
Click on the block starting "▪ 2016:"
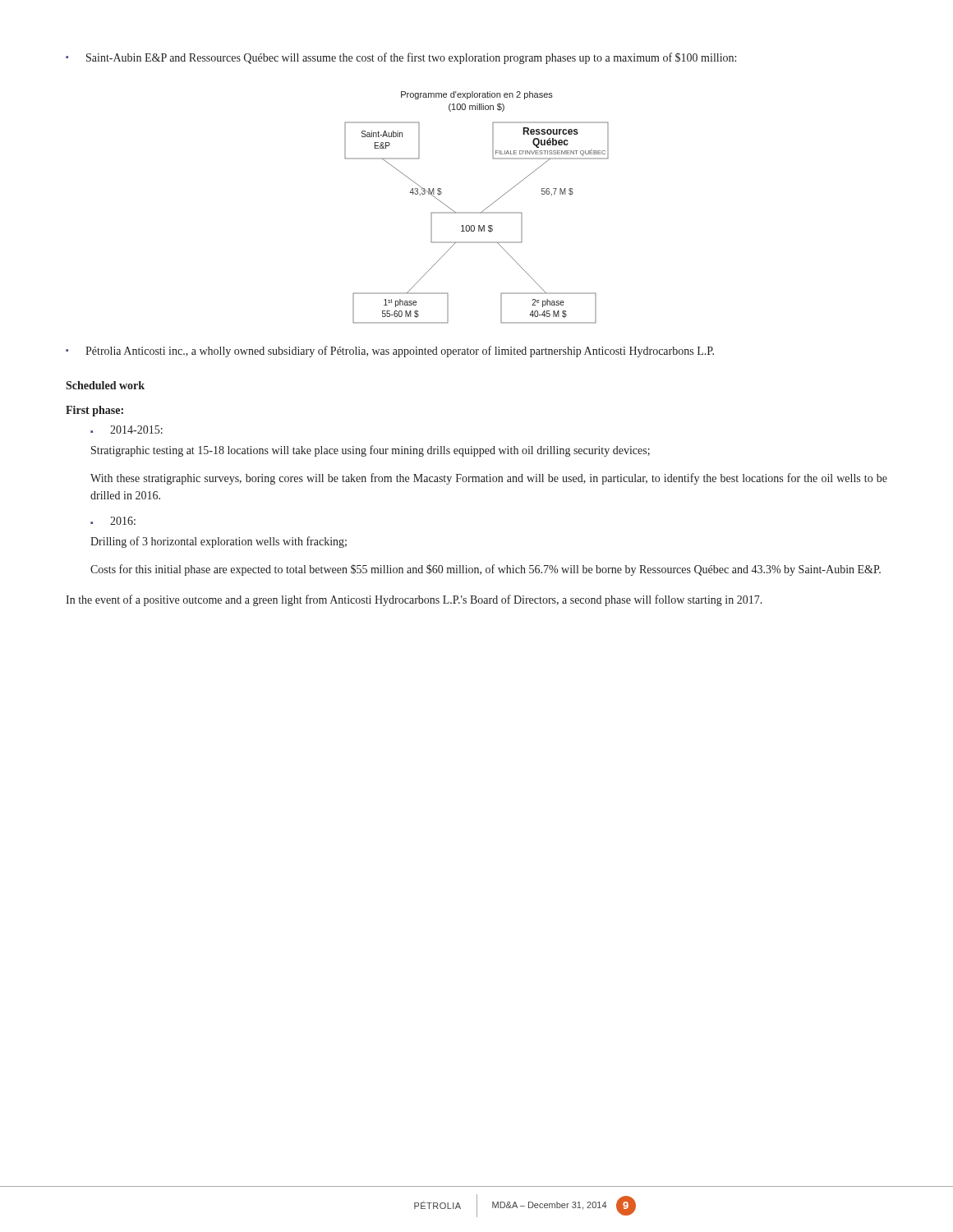coord(113,521)
